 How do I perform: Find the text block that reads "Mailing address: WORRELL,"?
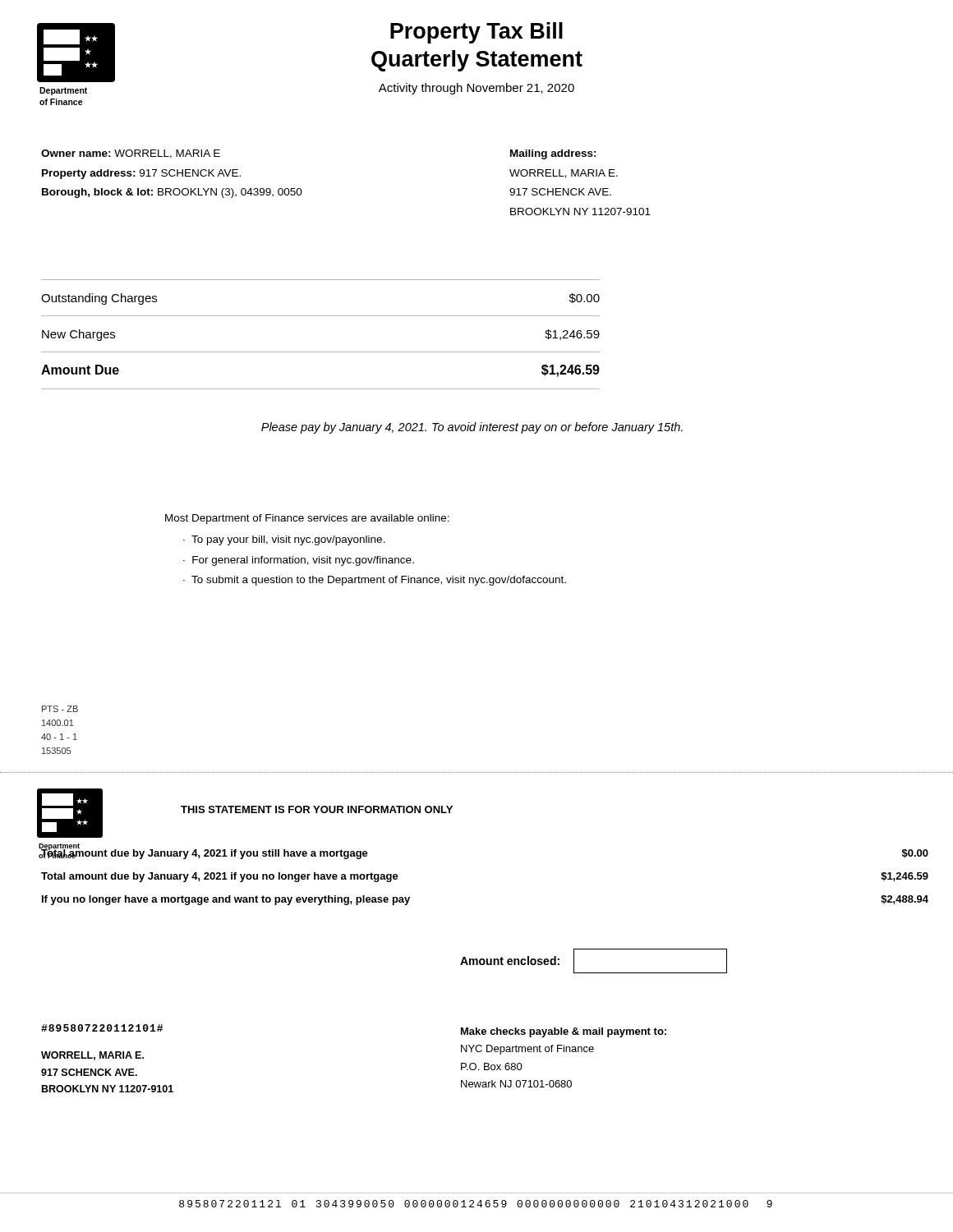tap(580, 182)
